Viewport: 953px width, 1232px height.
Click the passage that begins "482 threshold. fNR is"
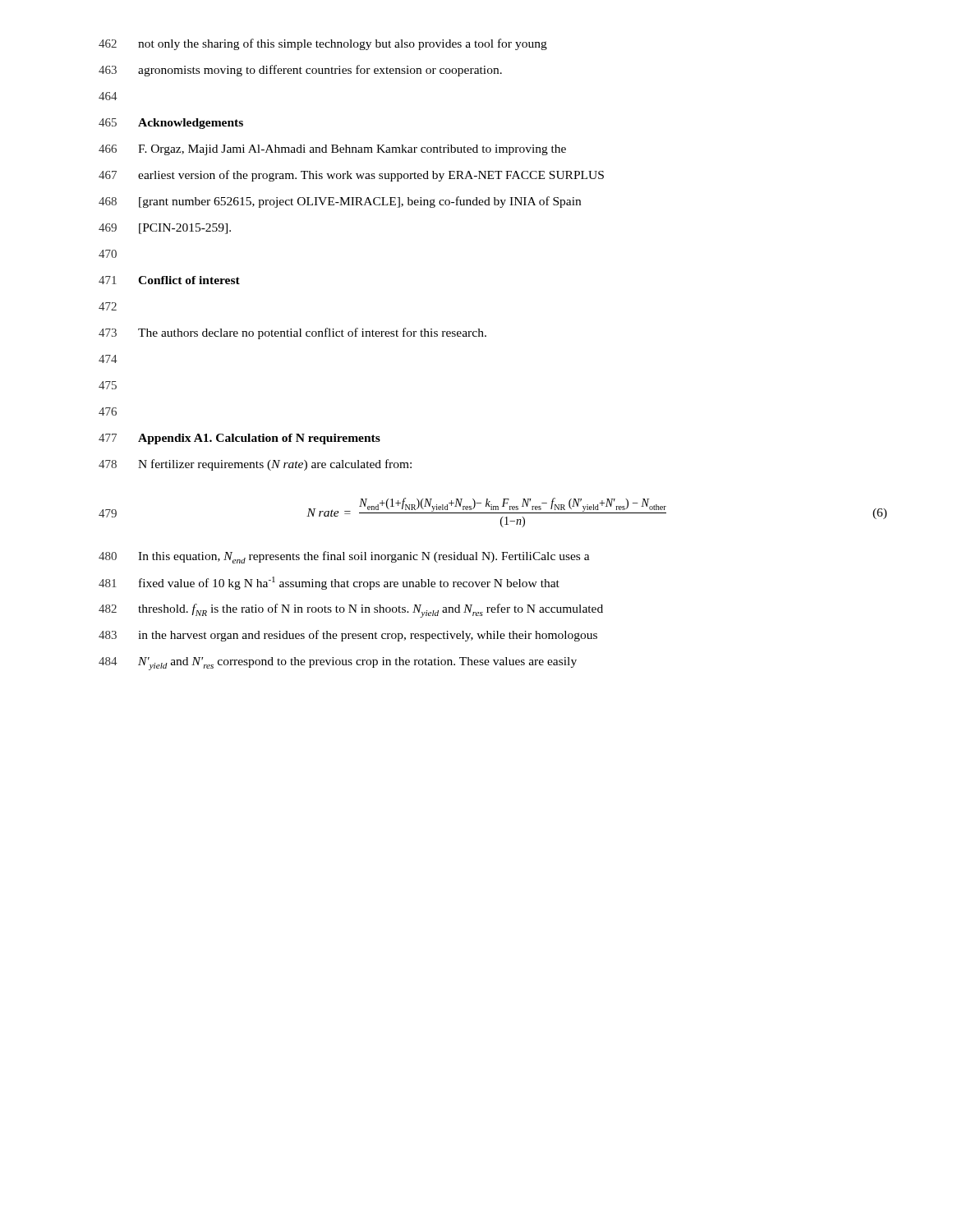[493, 611]
